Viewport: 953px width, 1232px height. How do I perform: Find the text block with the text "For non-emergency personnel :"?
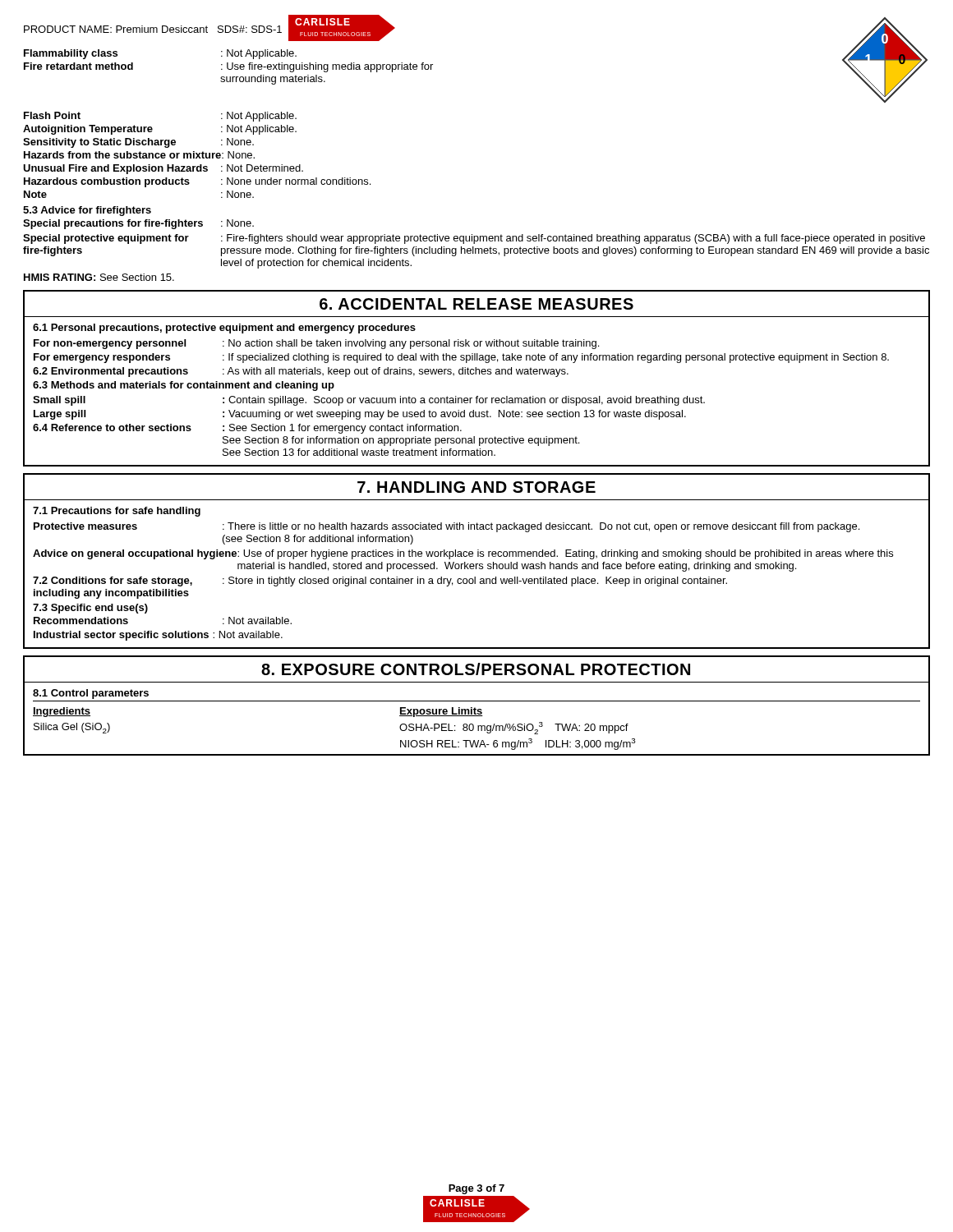click(x=476, y=350)
